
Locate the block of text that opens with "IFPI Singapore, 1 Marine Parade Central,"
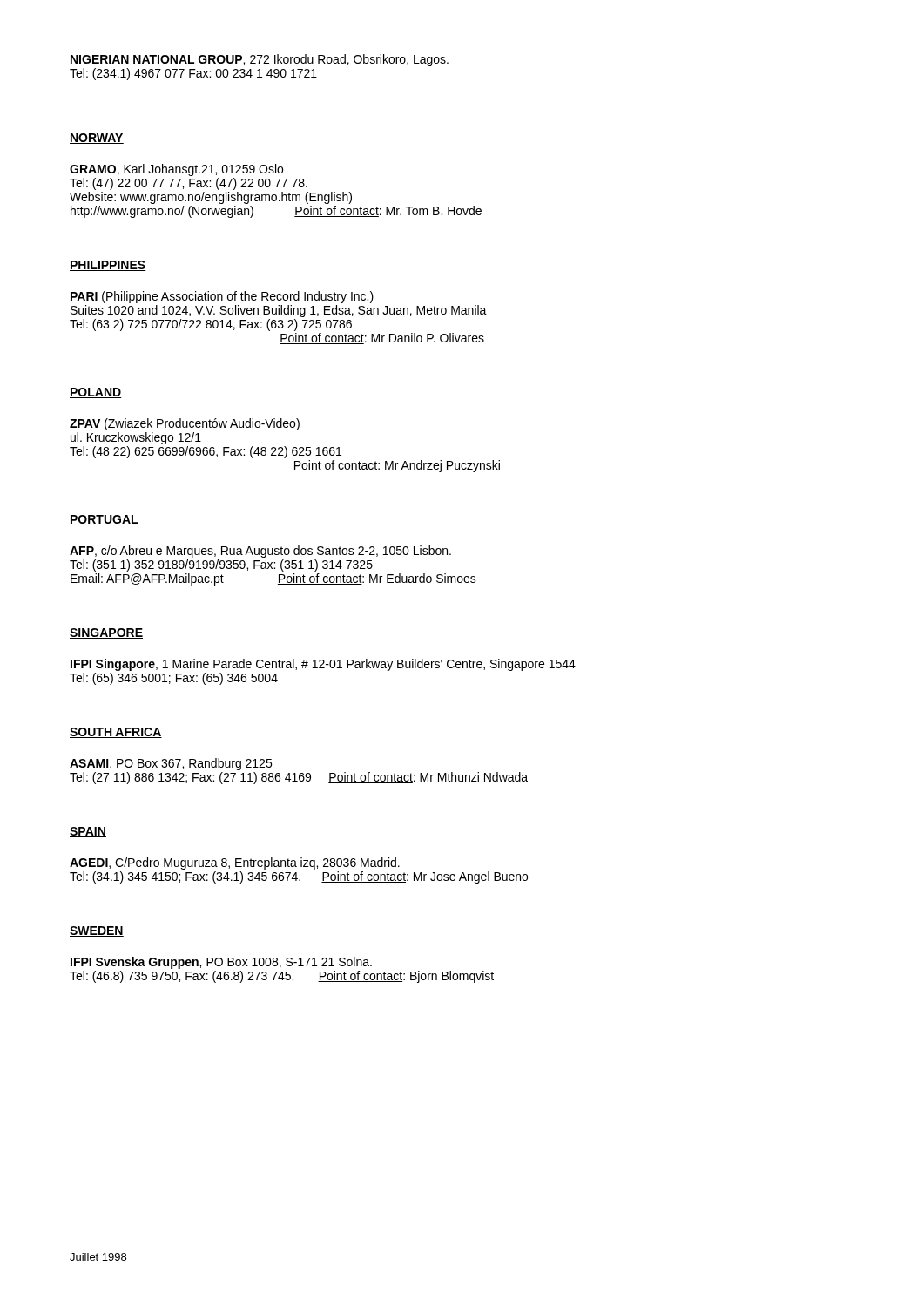323,671
